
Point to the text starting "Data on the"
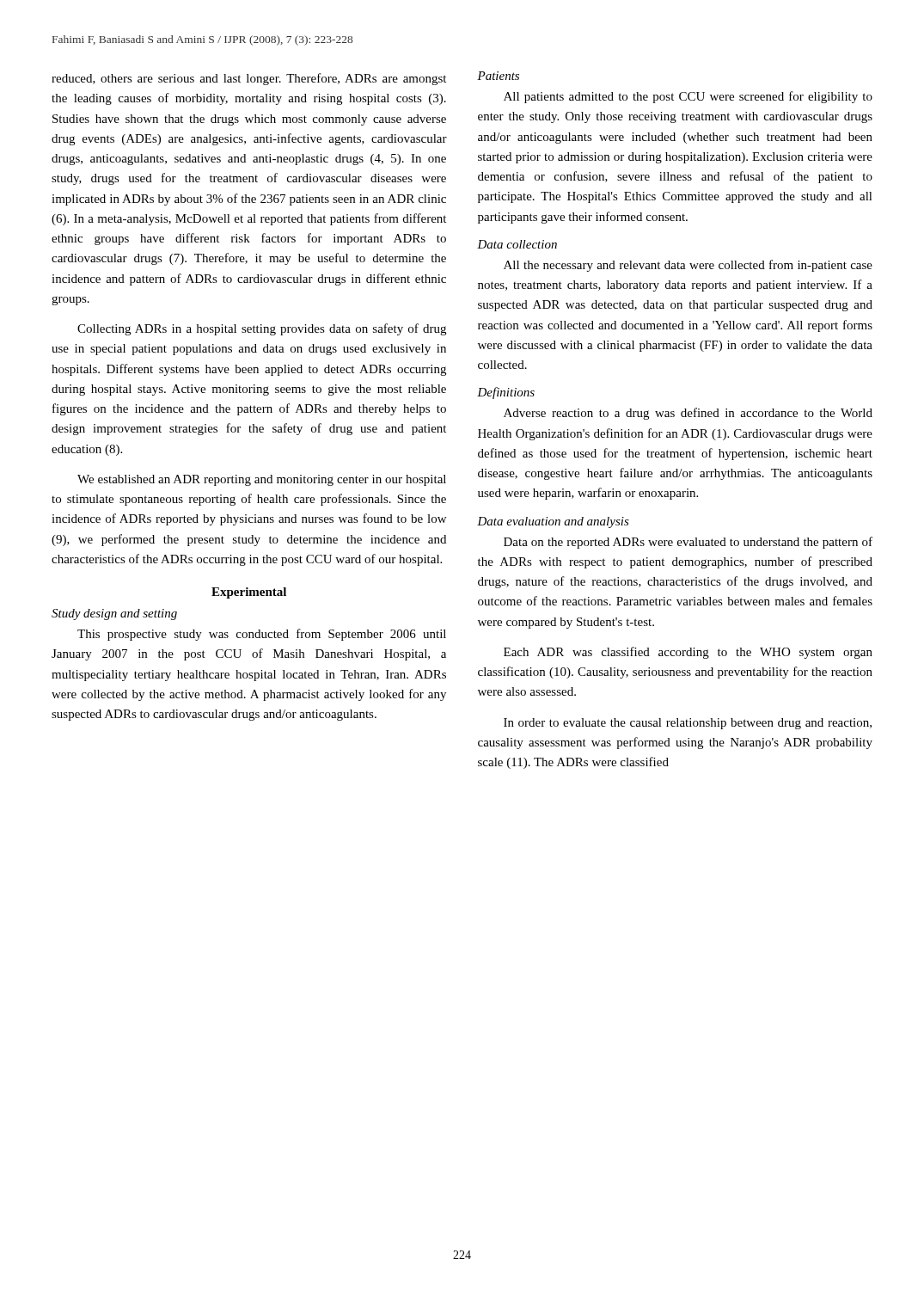click(x=675, y=582)
